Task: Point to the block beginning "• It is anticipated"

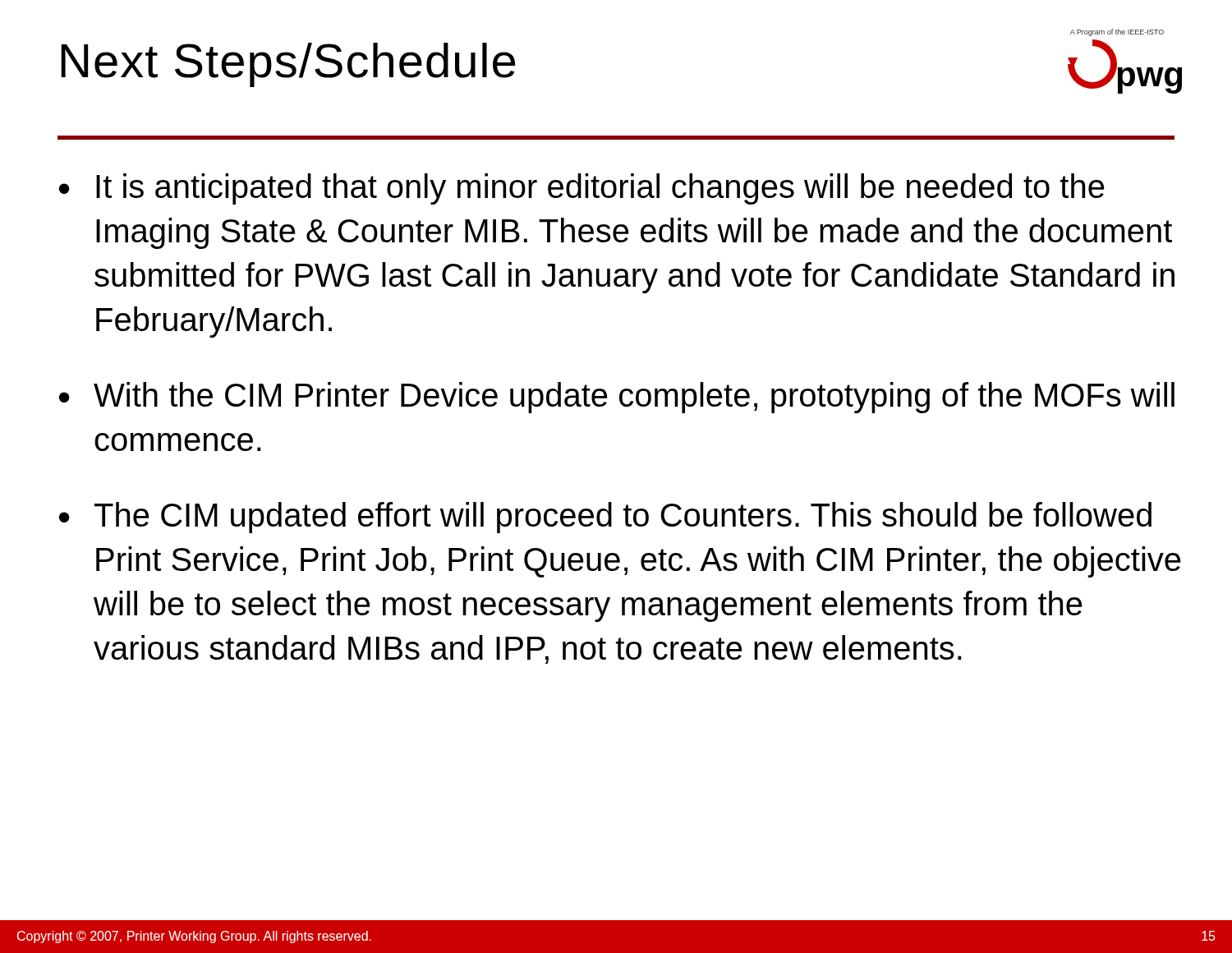Action: [x=620, y=253]
